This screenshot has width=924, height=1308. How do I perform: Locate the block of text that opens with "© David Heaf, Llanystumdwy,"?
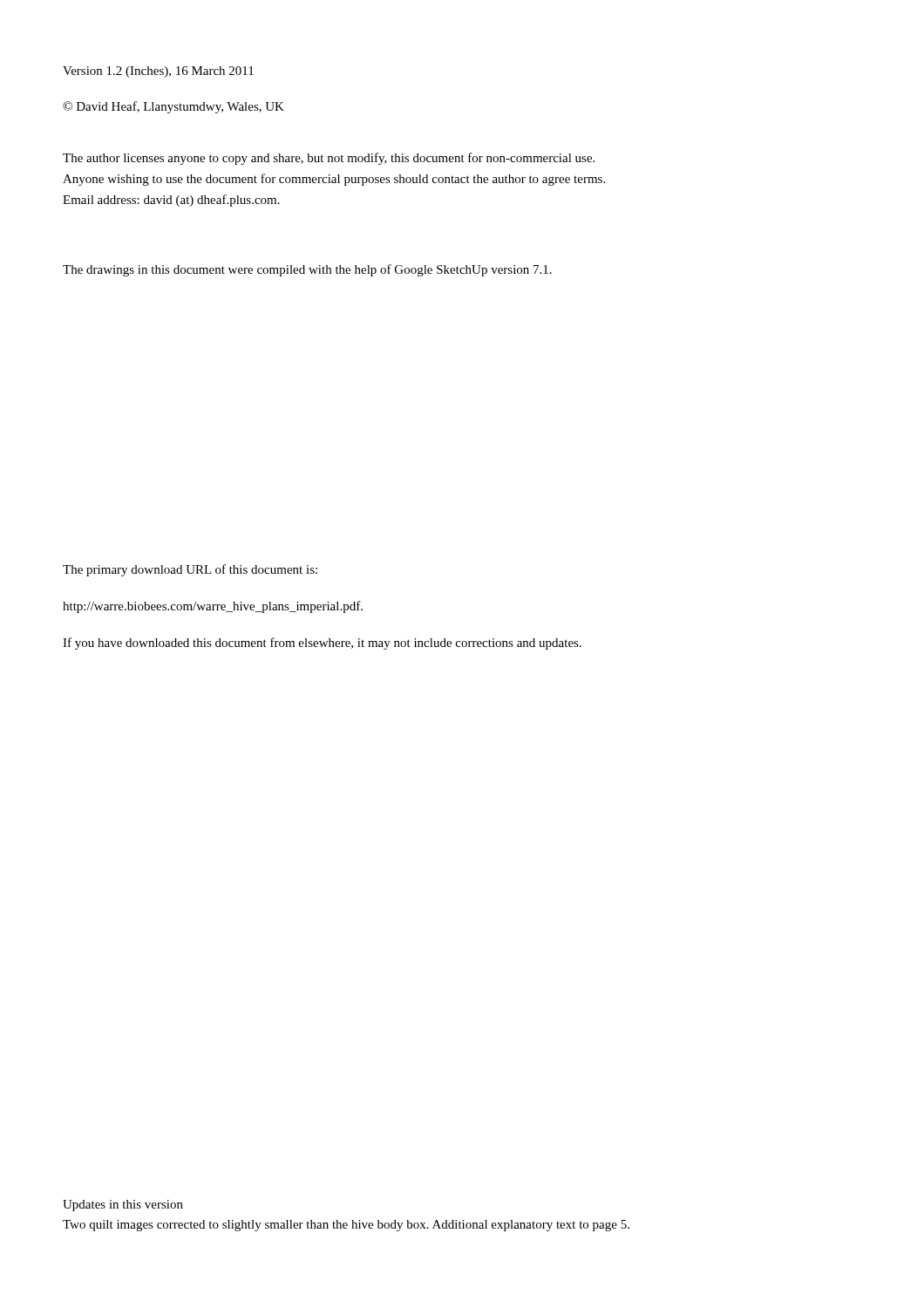pos(173,106)
